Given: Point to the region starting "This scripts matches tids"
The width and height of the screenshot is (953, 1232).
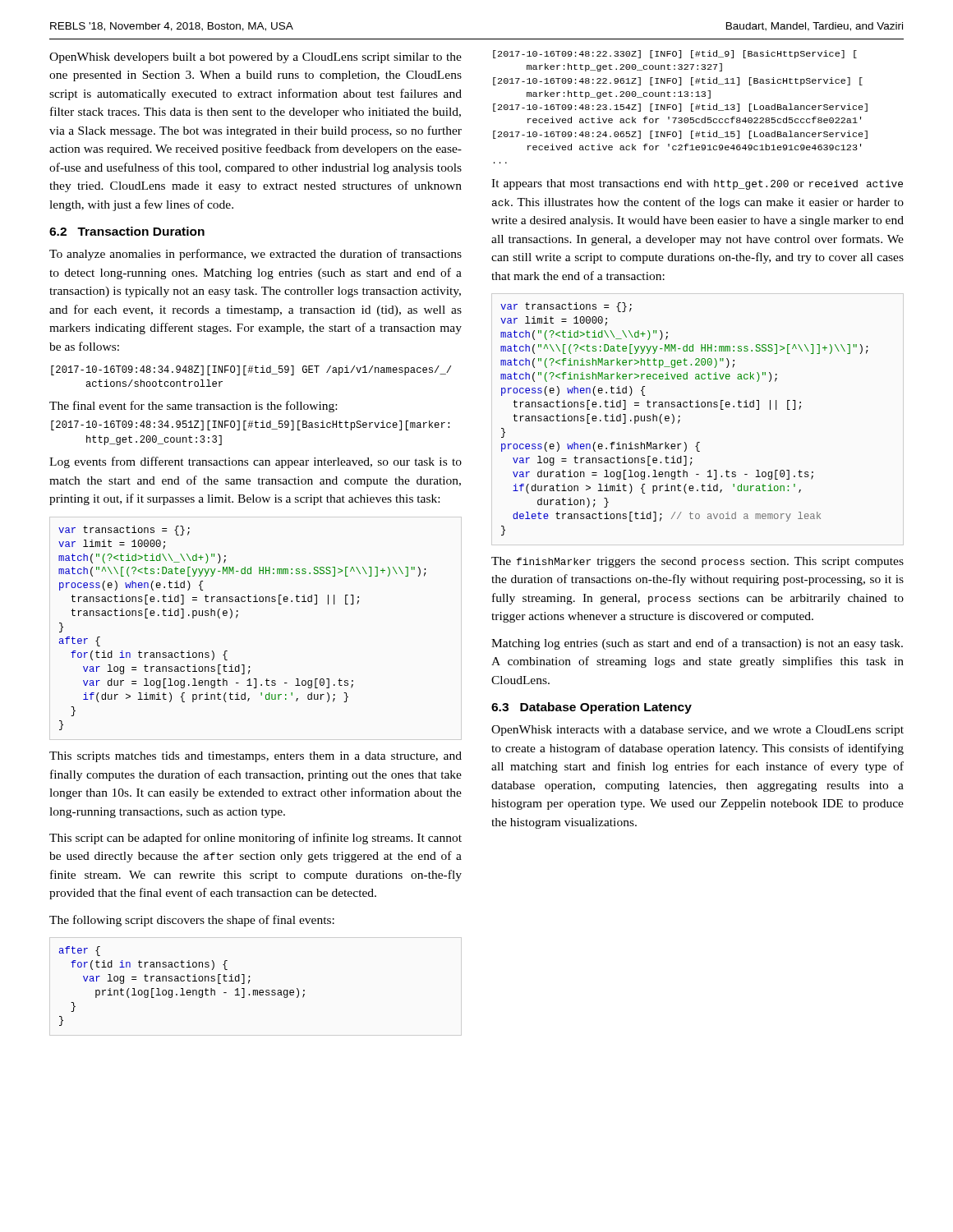Looking at the screenshot, I should (x=255, y=784).
